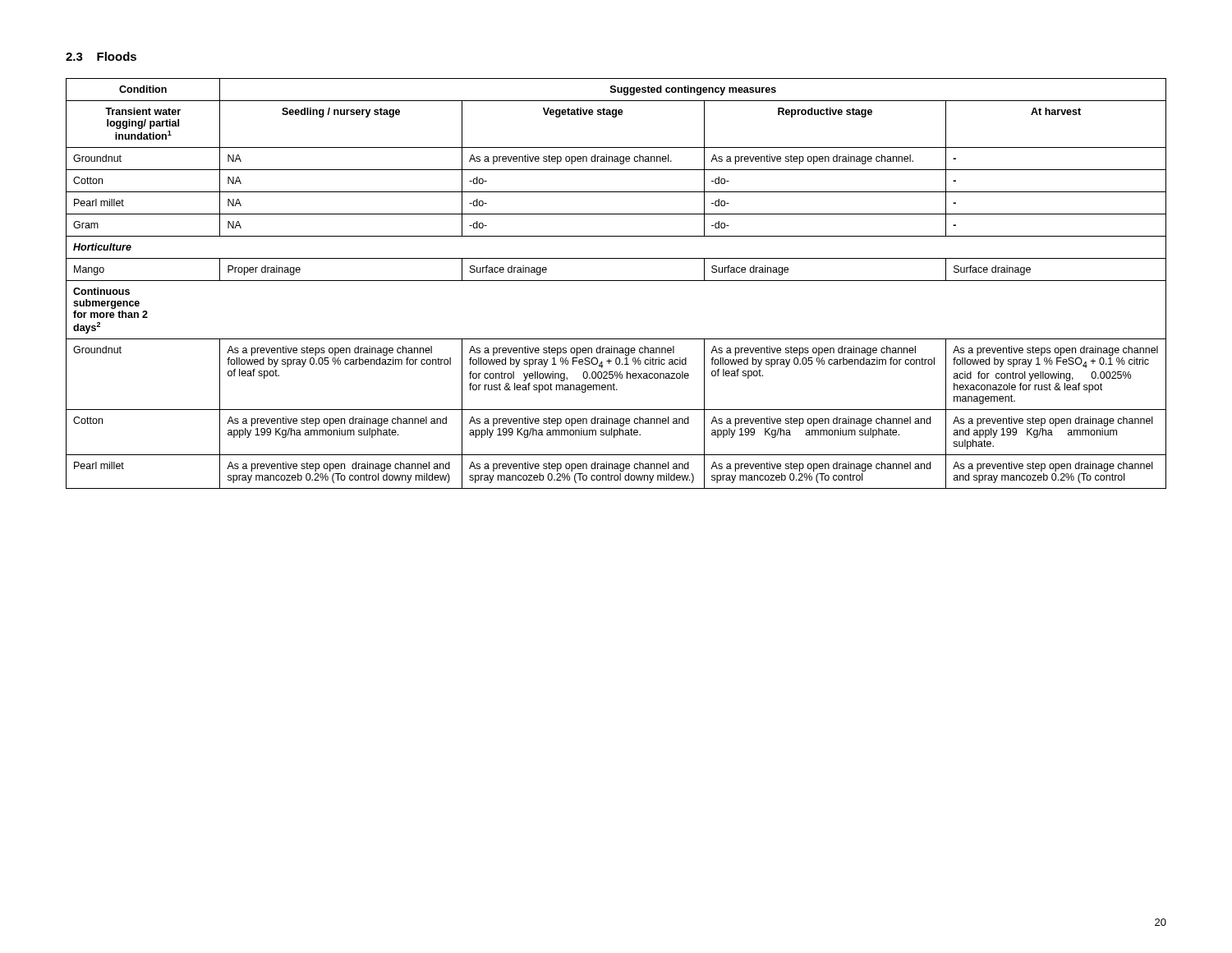Image resolution: width=1232 pixels, height=953 pixels.
Task: Click on the table containing "At harvest"
Action: tap(616, 283)
